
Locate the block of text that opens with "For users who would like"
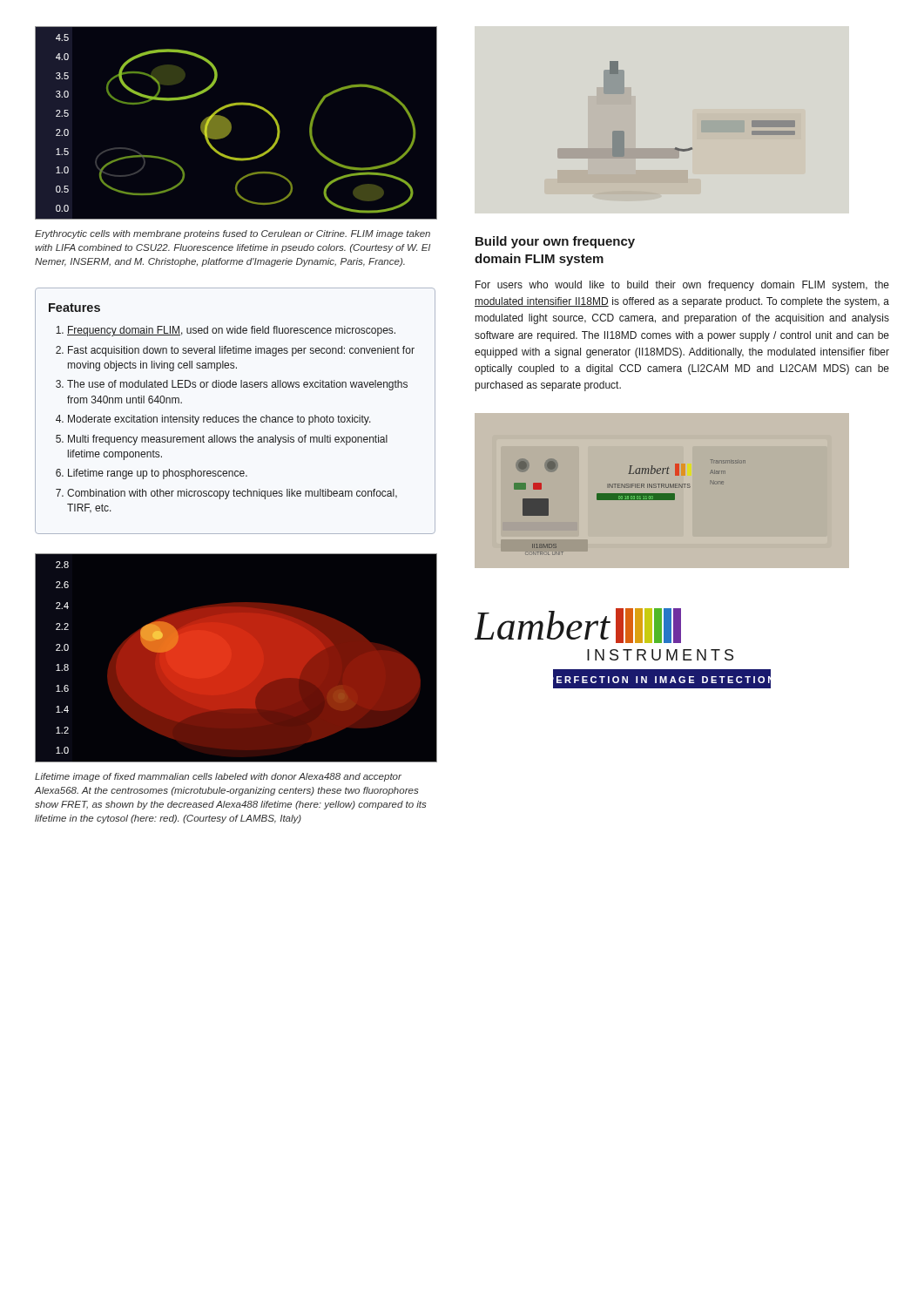(682, 336)
